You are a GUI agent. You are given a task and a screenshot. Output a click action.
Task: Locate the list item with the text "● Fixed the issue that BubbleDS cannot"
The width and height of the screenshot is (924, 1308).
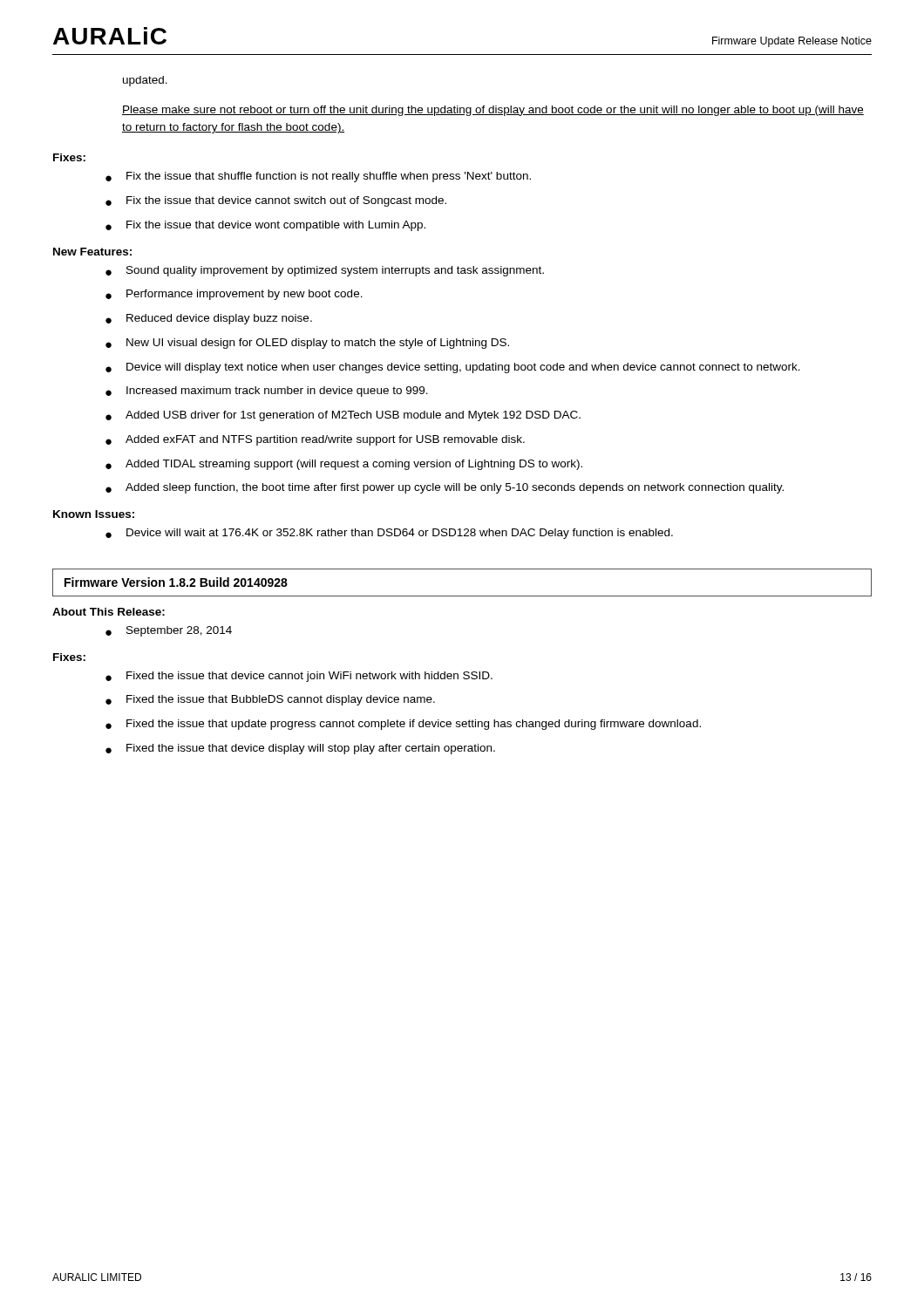point(270,700)
